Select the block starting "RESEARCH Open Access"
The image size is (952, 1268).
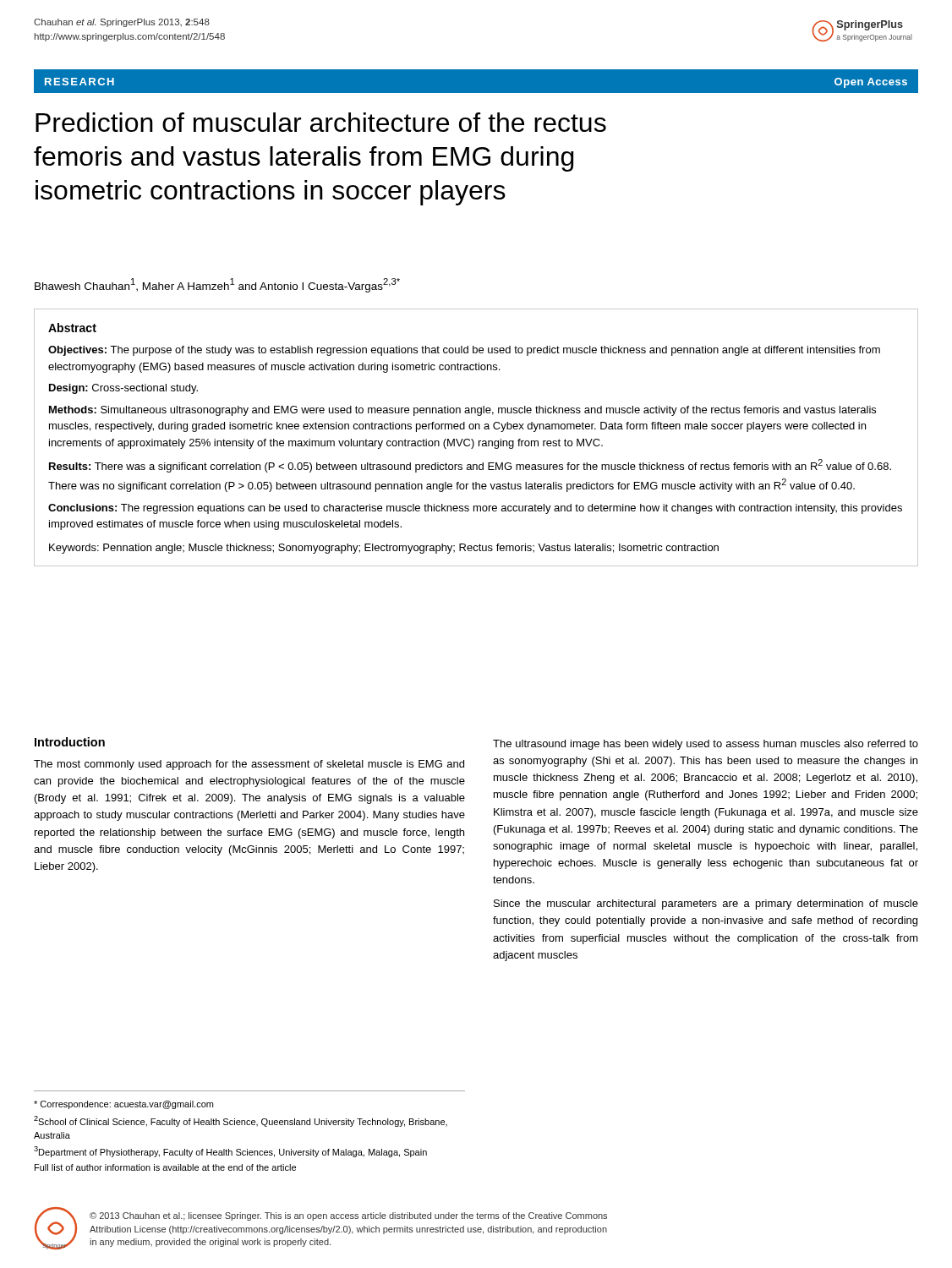coord(476,81)
